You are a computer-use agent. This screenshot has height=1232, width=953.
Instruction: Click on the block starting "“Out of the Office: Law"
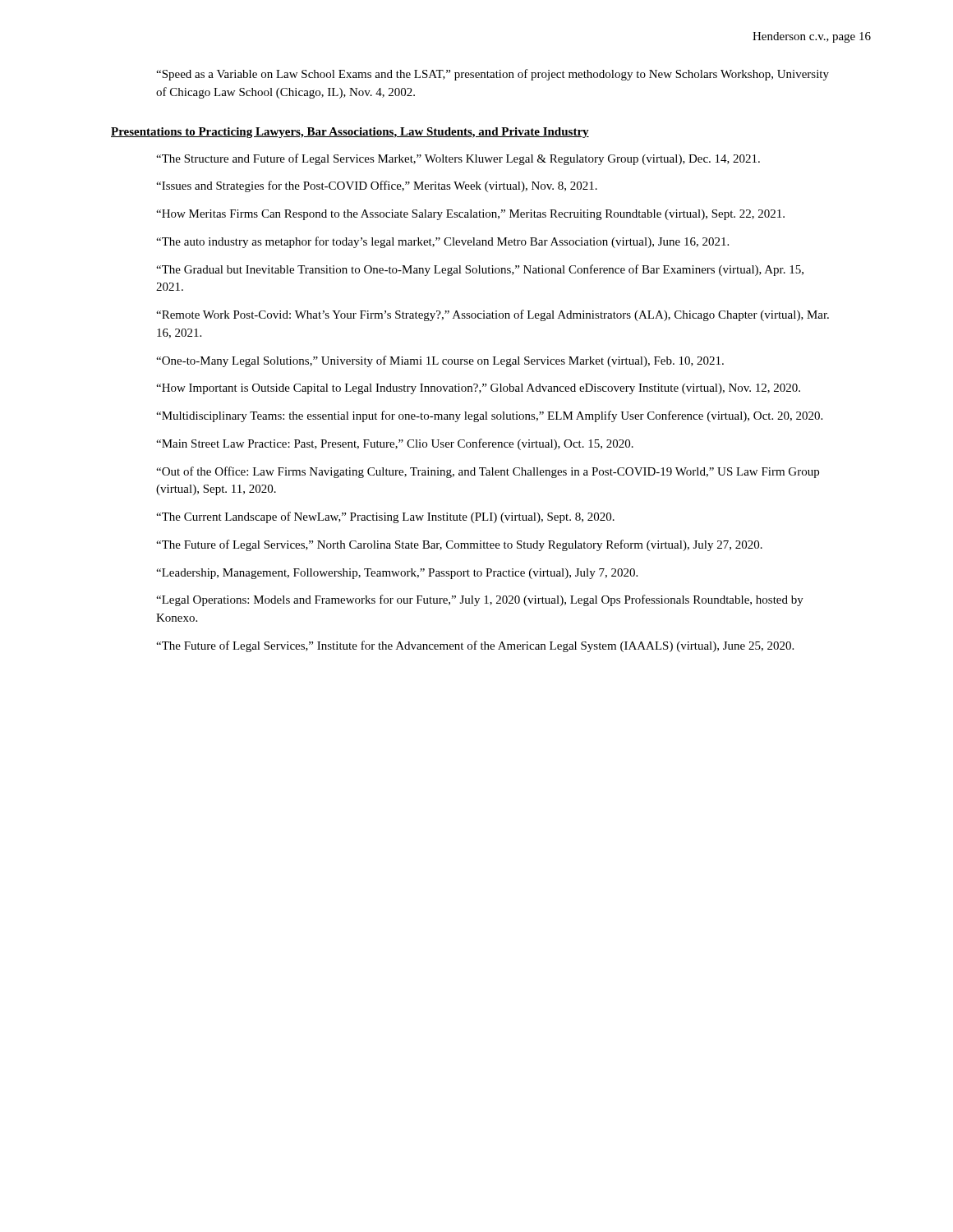pyautogui.click(x=488, y=480)
